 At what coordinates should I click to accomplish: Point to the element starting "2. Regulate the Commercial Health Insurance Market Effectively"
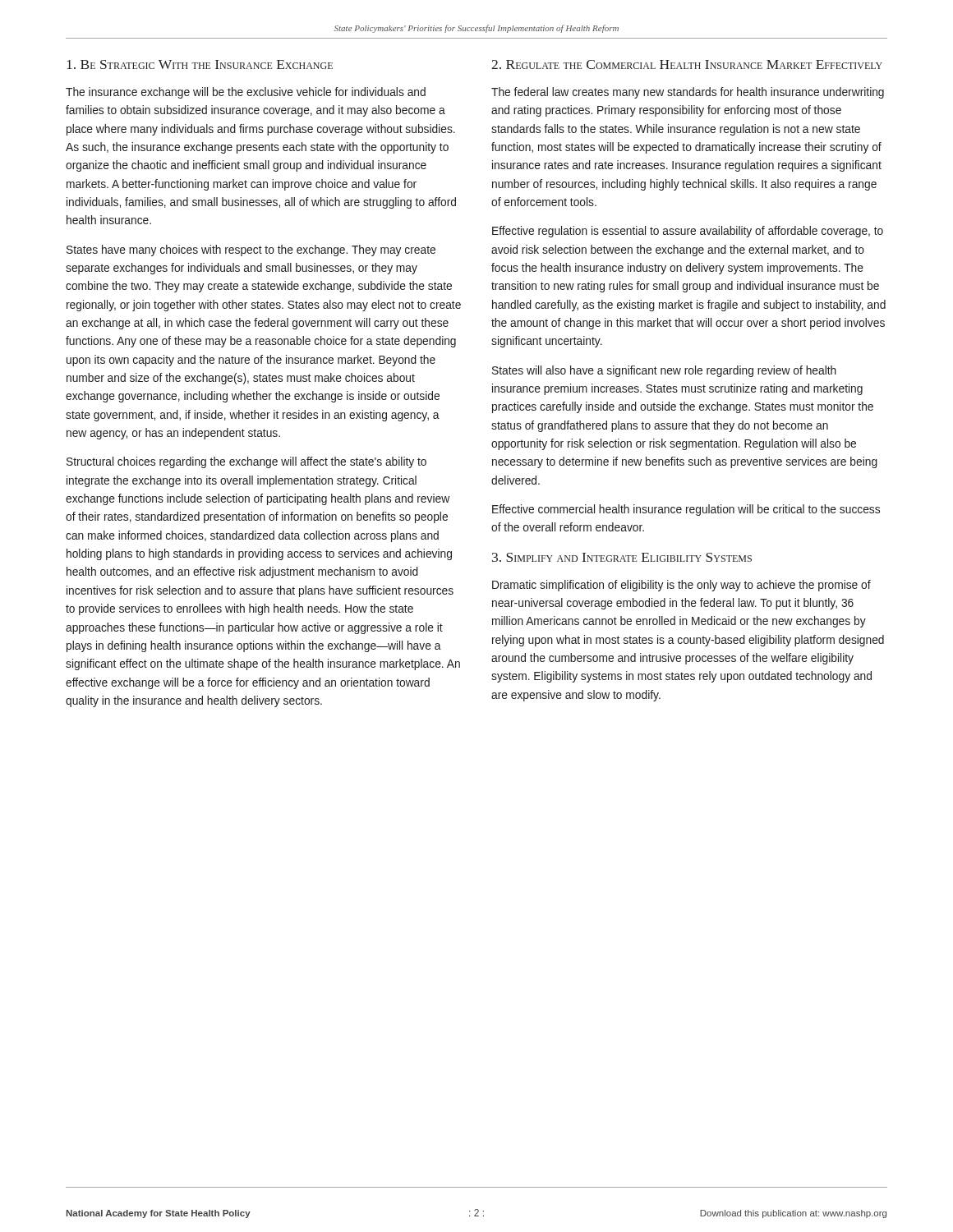coord(687,64)
